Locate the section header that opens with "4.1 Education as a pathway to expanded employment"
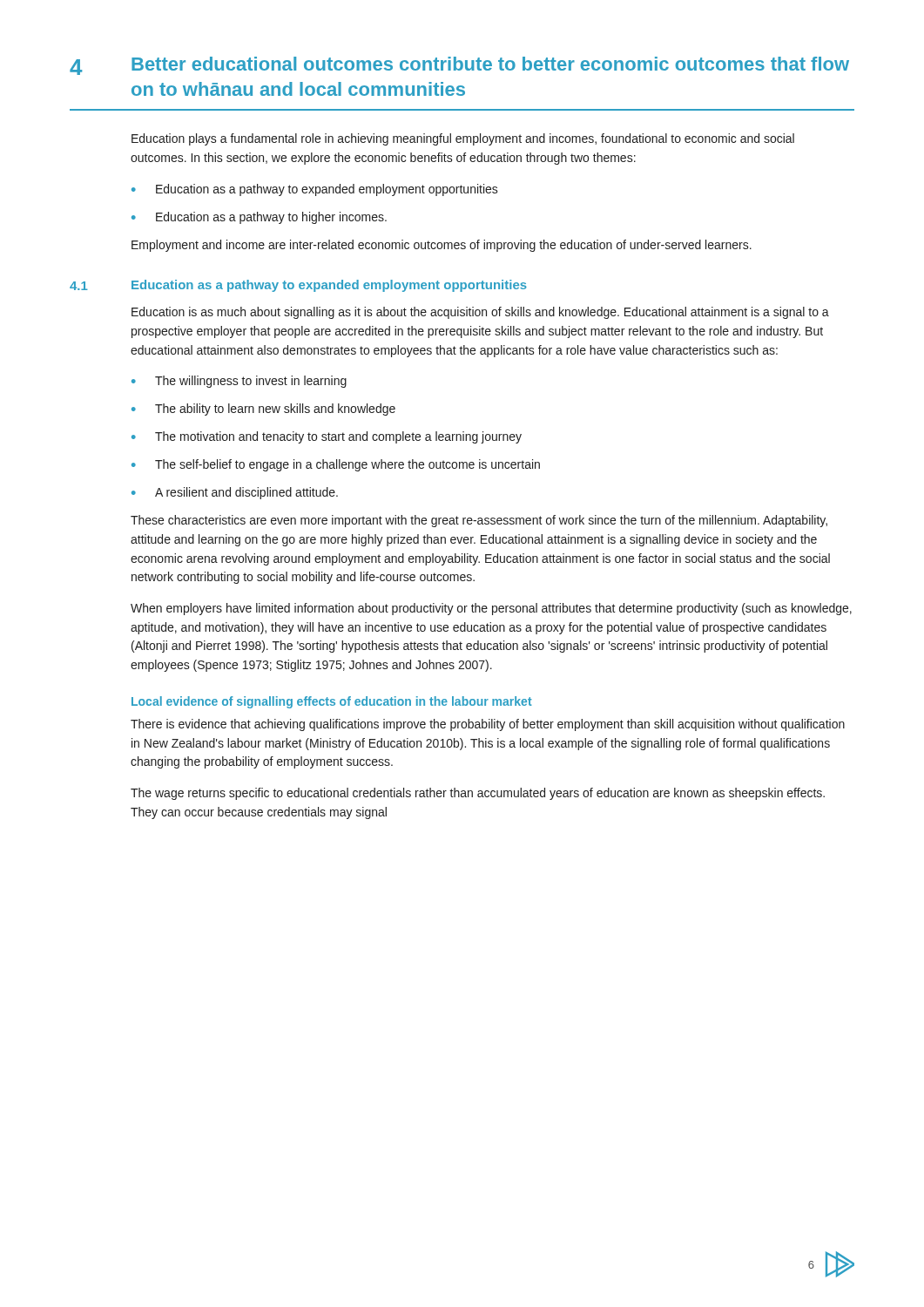924x1307 pixels. (x=298, y=285)
